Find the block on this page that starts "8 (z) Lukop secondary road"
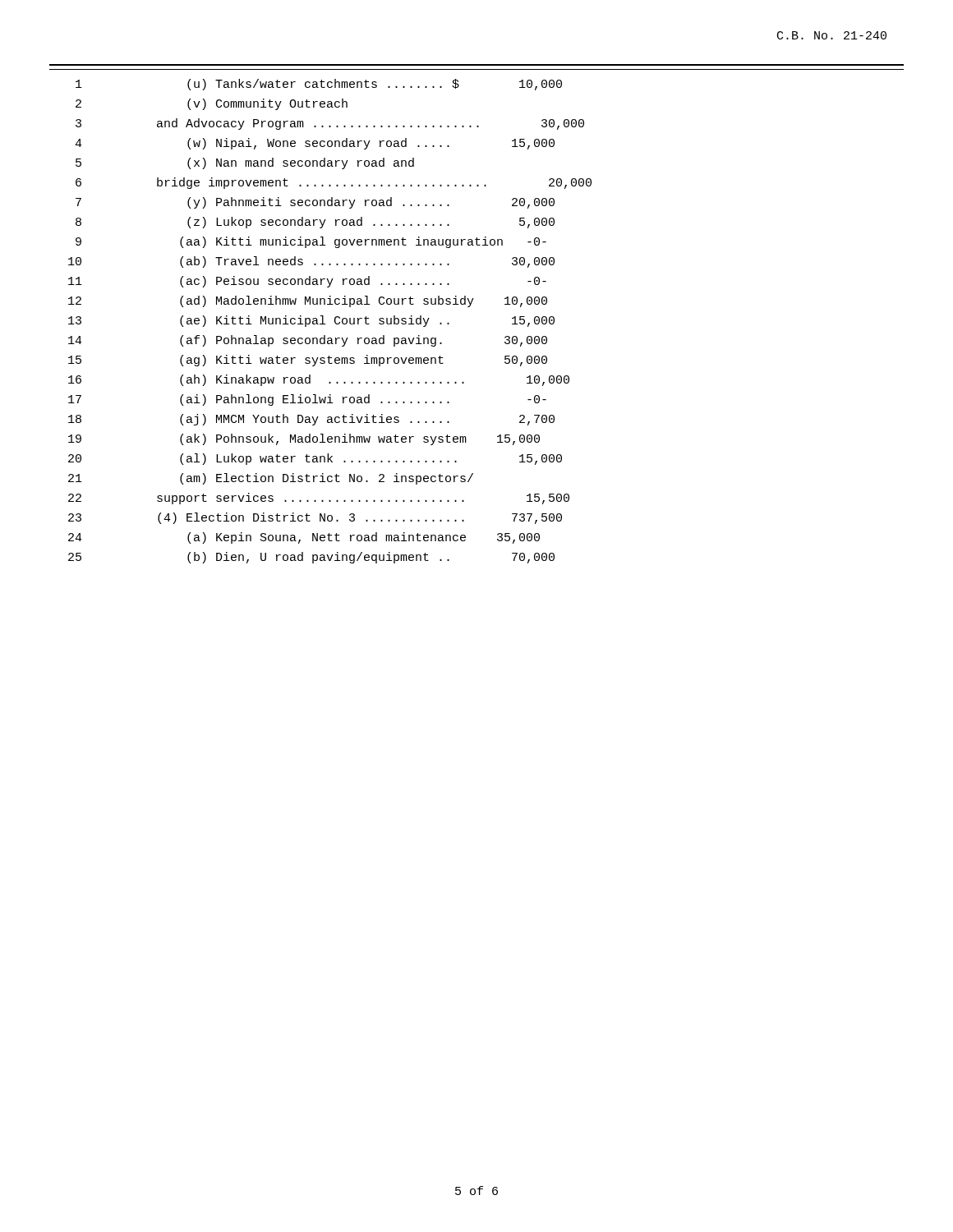Screen dimensions: 1232x953 pyautogui.click(x=315, y=223)
